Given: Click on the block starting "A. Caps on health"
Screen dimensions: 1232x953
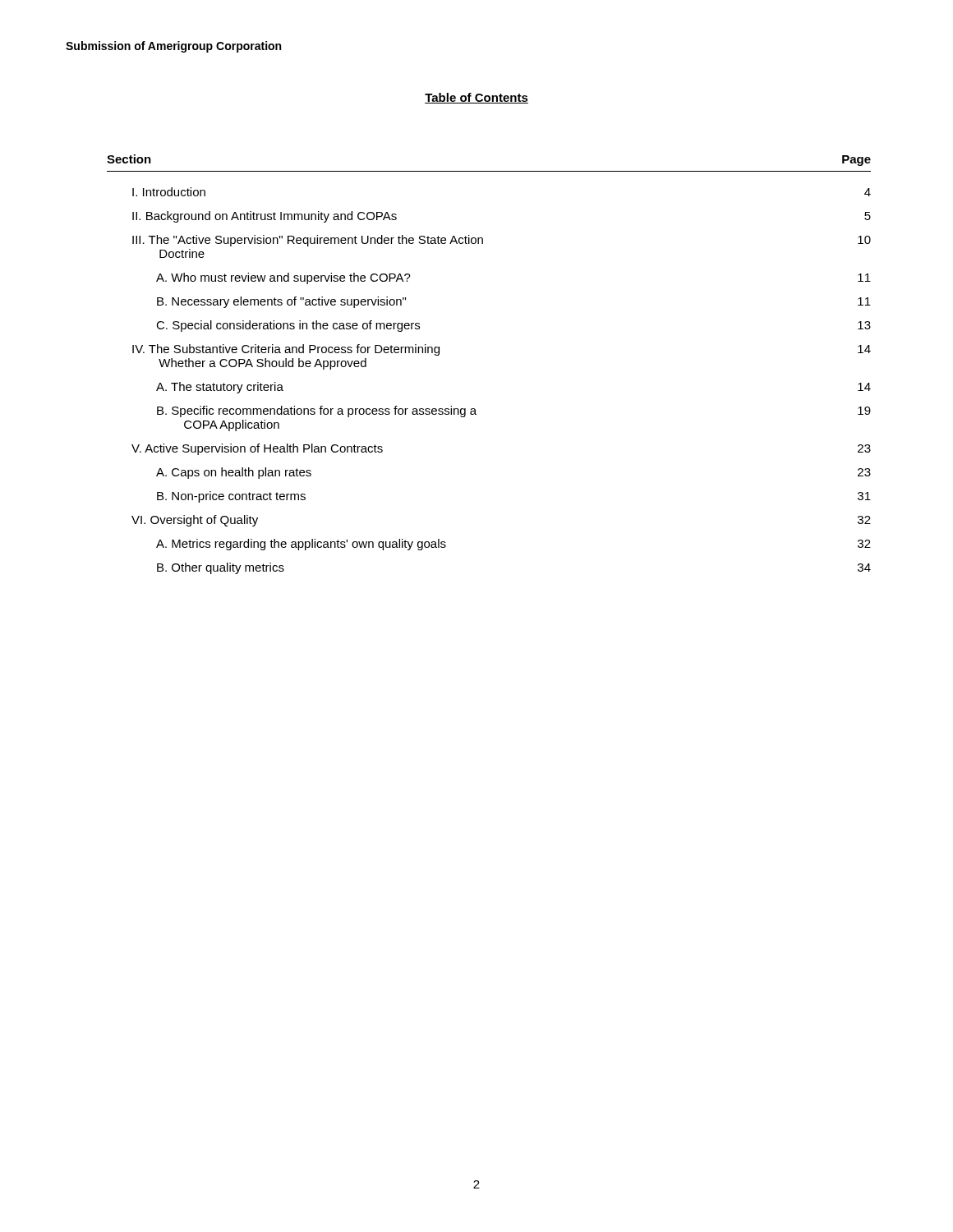Looking at the screenshot, I should coord(235,473).
